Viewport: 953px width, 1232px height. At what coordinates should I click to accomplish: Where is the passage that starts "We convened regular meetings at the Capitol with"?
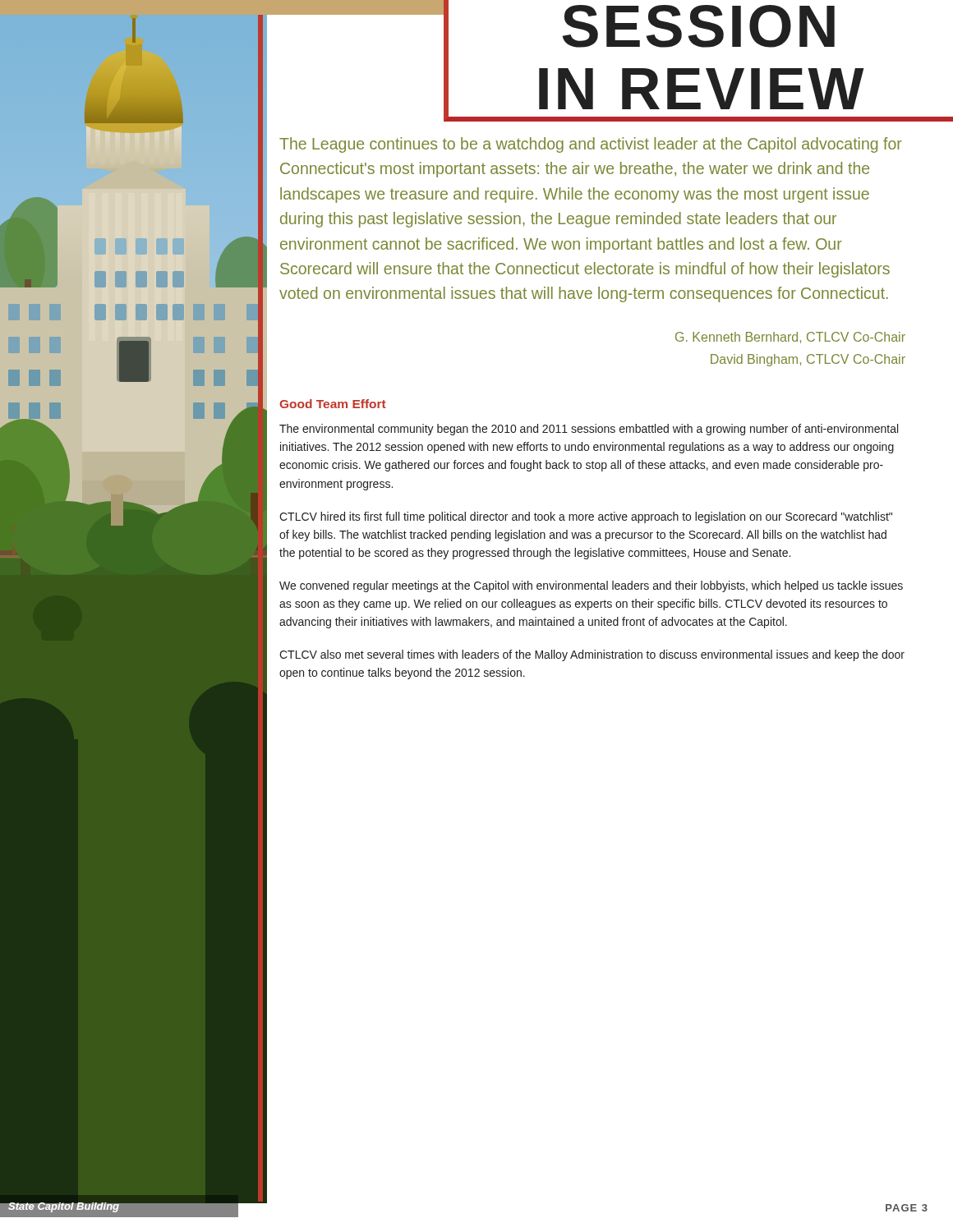(x=591, y=604)
